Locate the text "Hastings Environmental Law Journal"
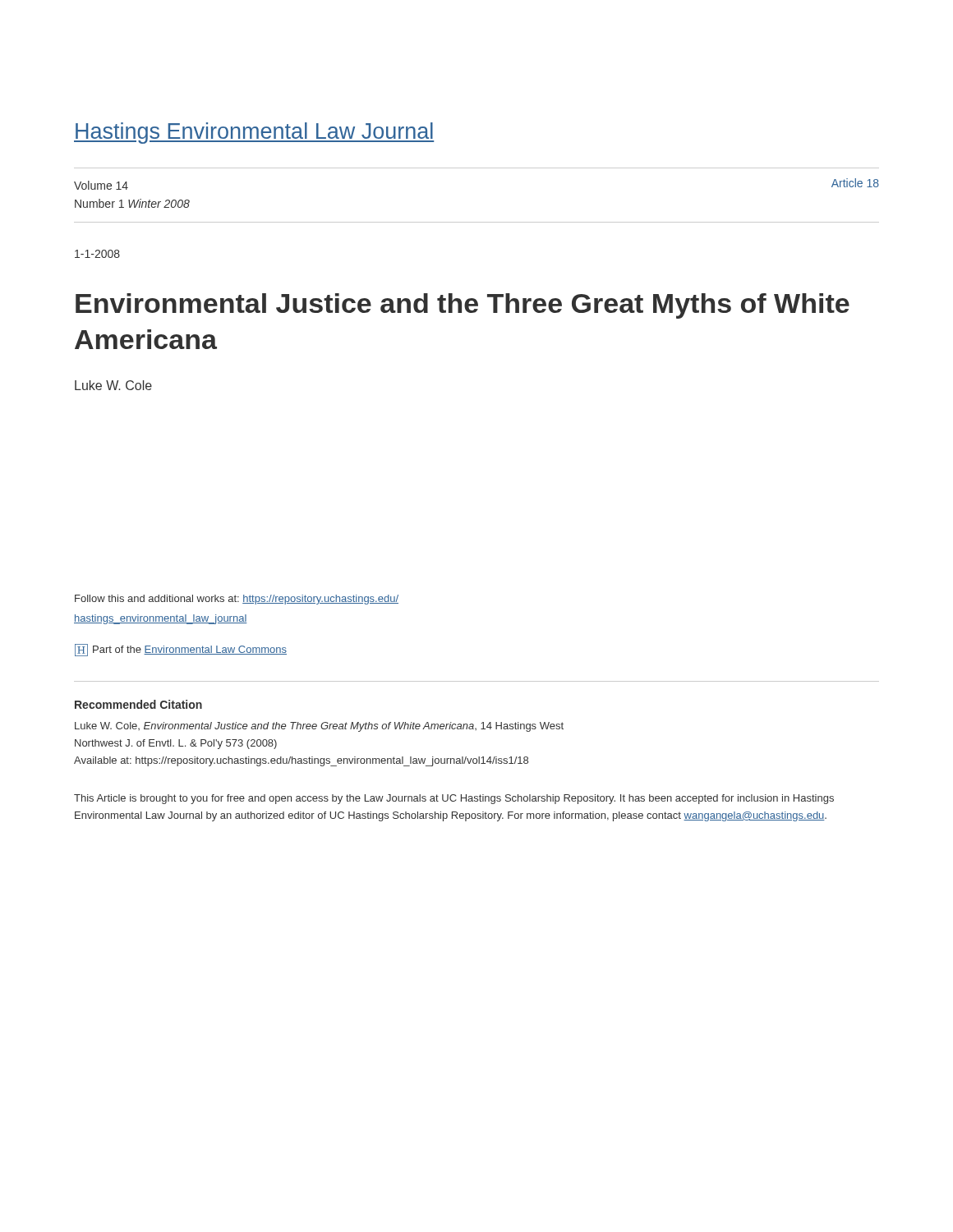This screenshot has width=953, height=1232. click(x=254, y=131)
